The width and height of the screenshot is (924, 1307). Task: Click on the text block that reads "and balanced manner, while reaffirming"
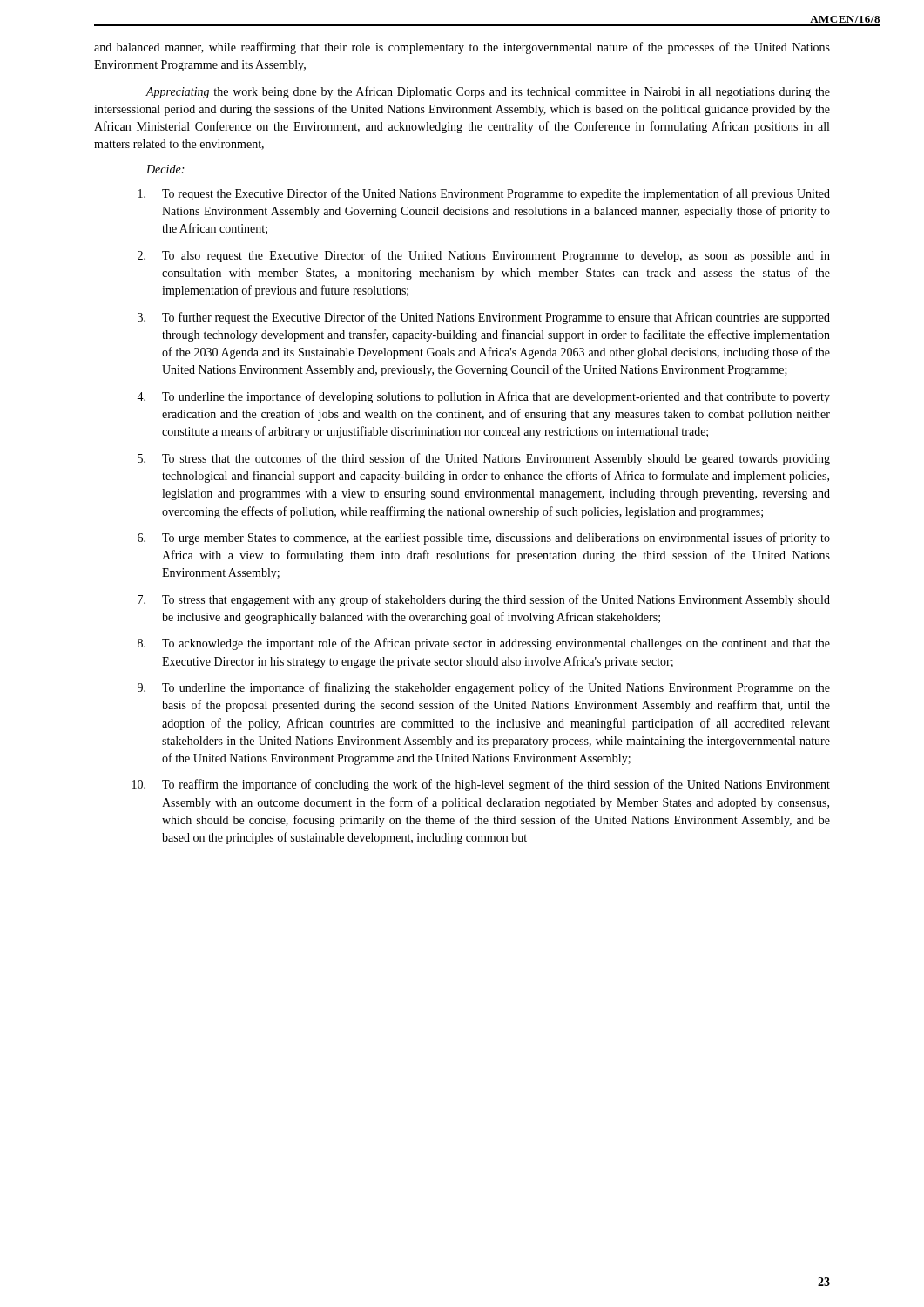[462, 57]
